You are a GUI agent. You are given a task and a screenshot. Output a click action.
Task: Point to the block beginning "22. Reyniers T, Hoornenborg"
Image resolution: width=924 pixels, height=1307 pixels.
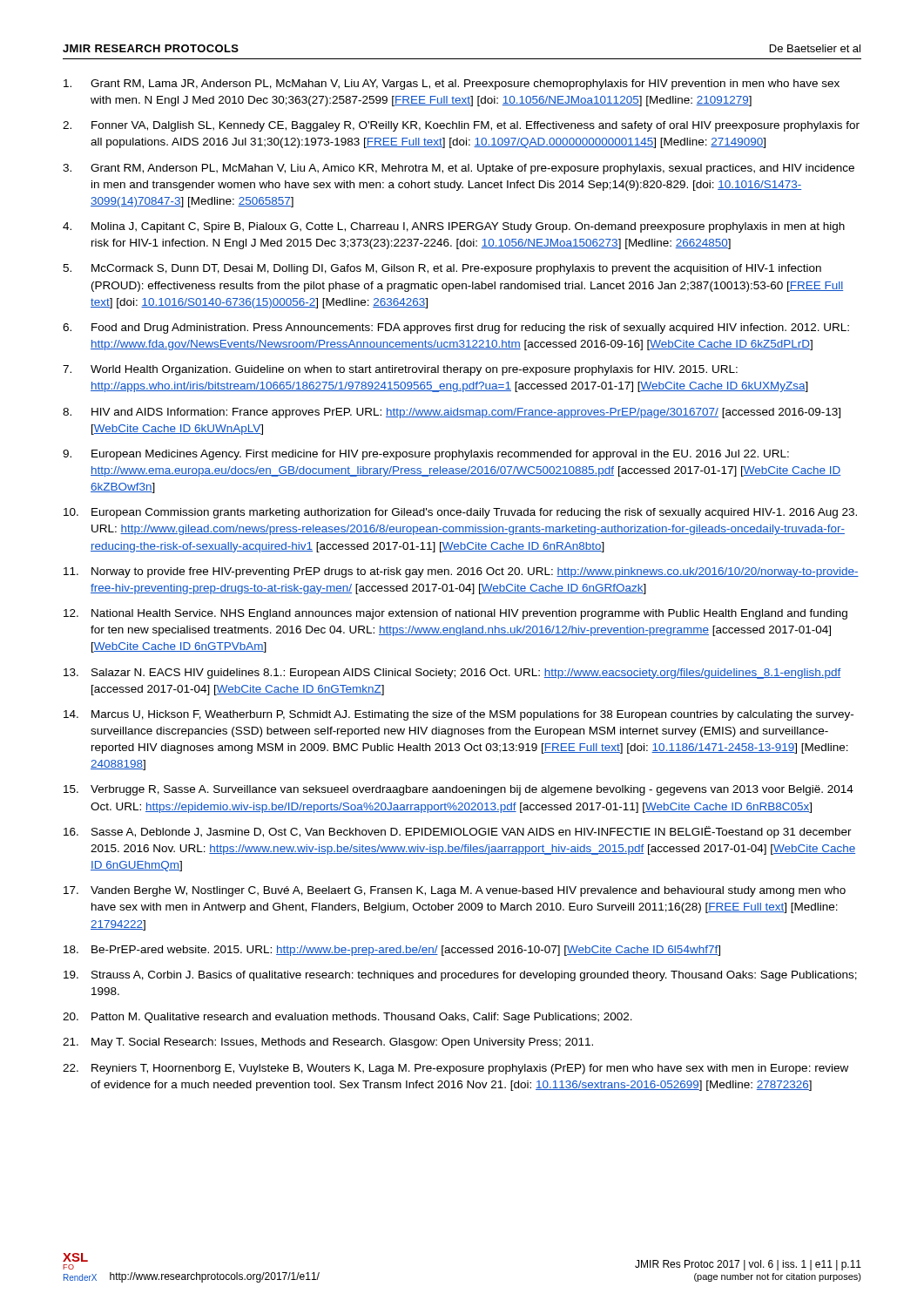tap(462, 1076)
